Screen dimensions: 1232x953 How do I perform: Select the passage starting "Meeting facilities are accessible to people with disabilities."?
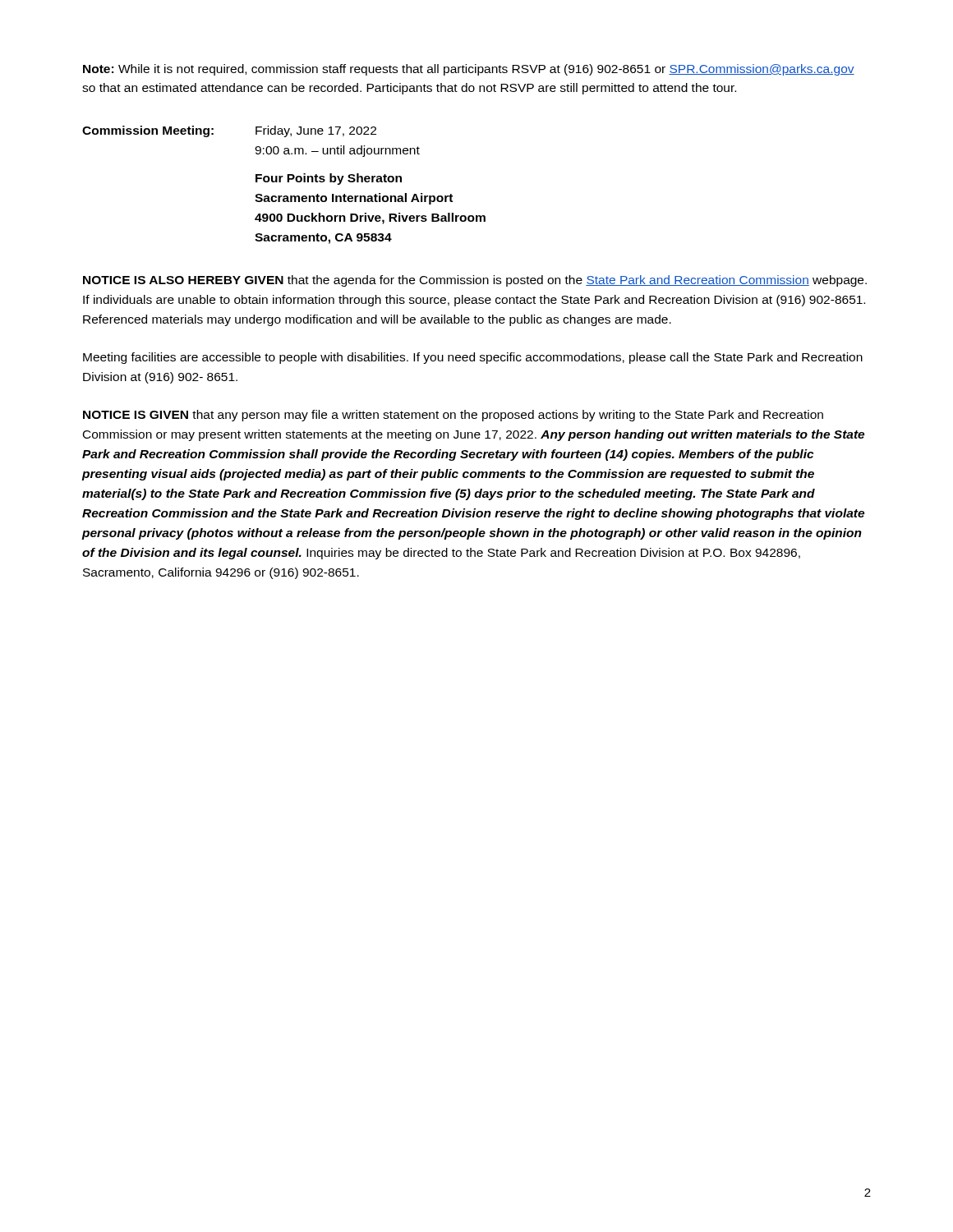coord(473,366)
